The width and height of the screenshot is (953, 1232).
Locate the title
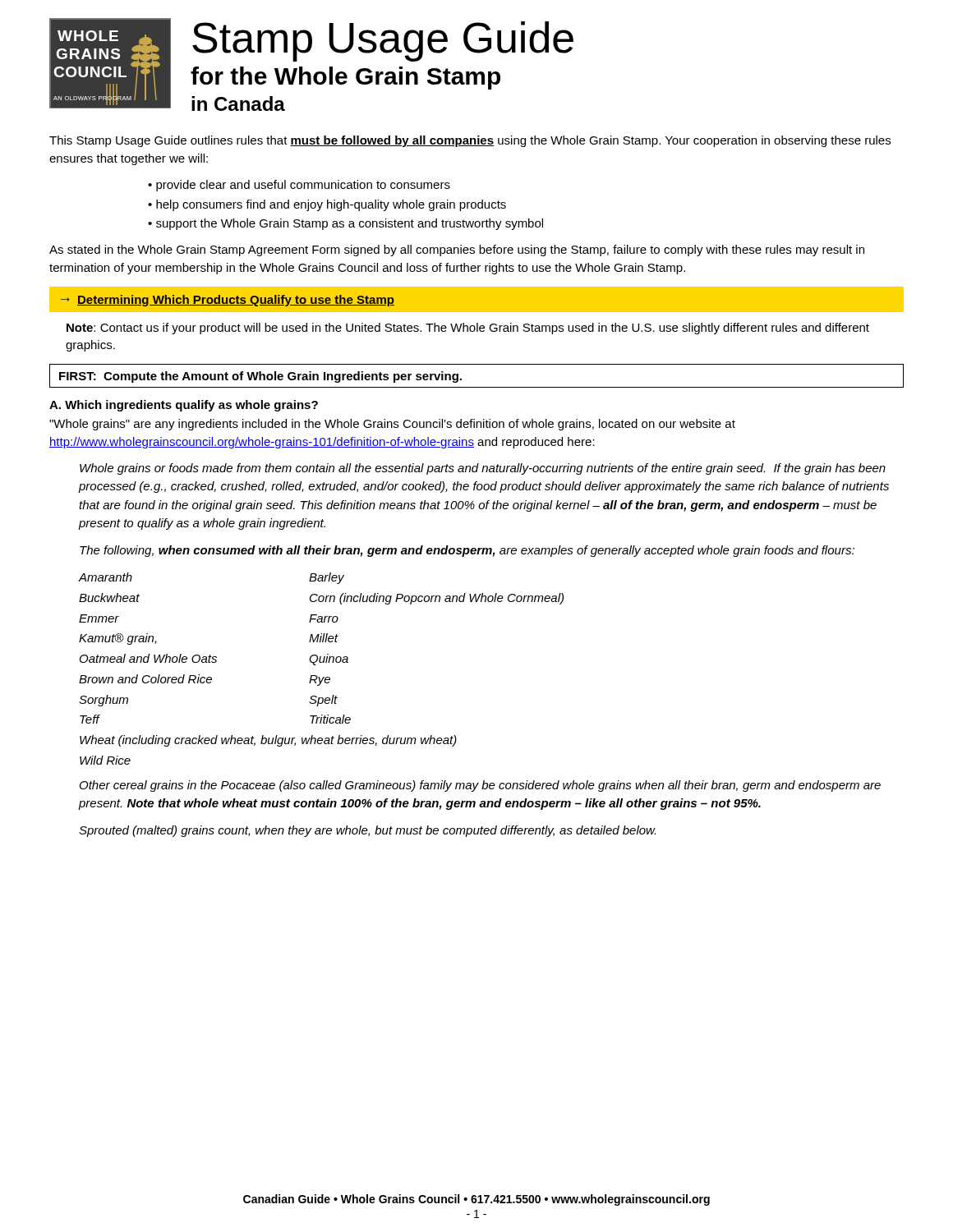coord(547,66)
